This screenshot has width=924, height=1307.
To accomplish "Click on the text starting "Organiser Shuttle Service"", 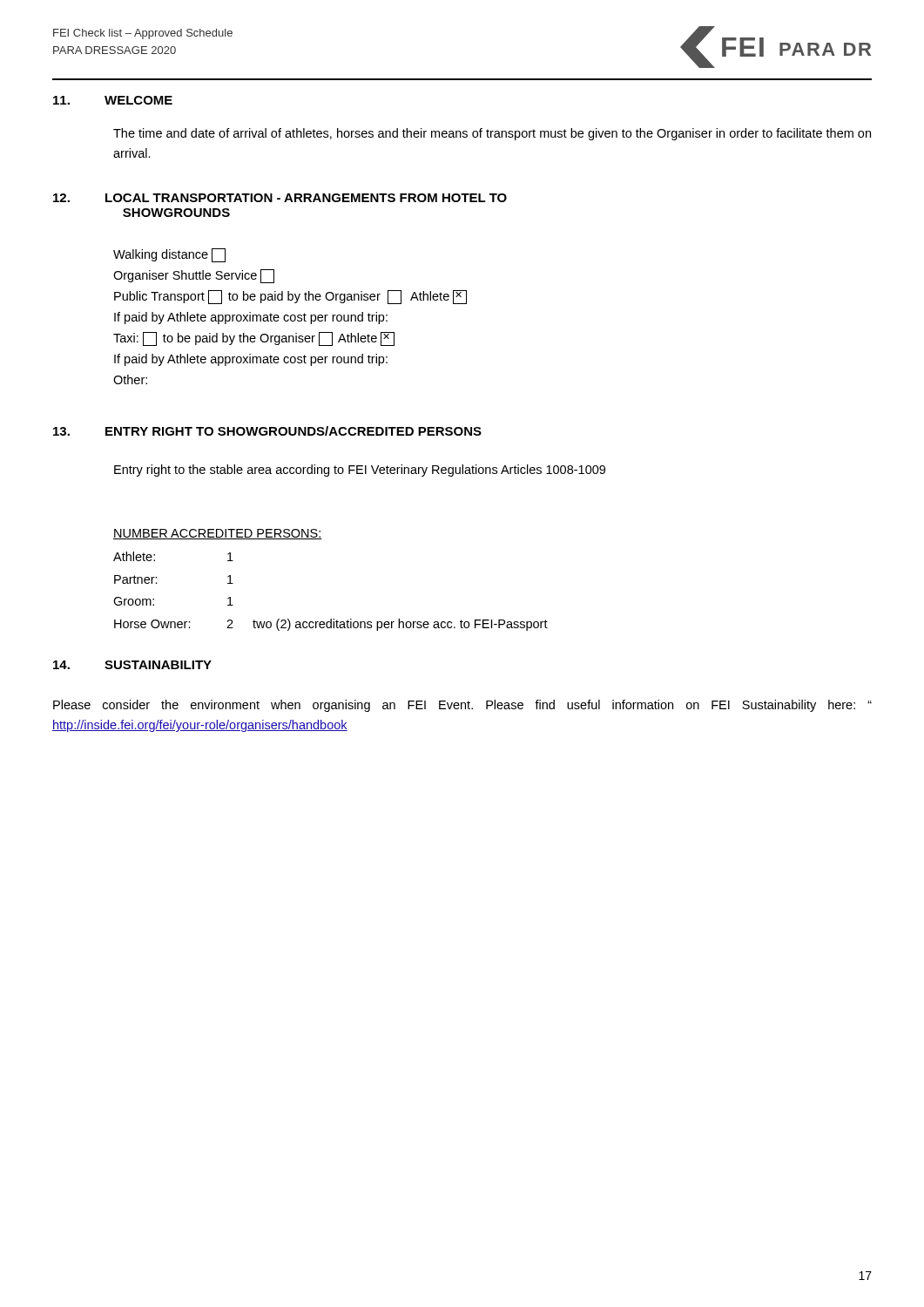I will click(194, 276).
